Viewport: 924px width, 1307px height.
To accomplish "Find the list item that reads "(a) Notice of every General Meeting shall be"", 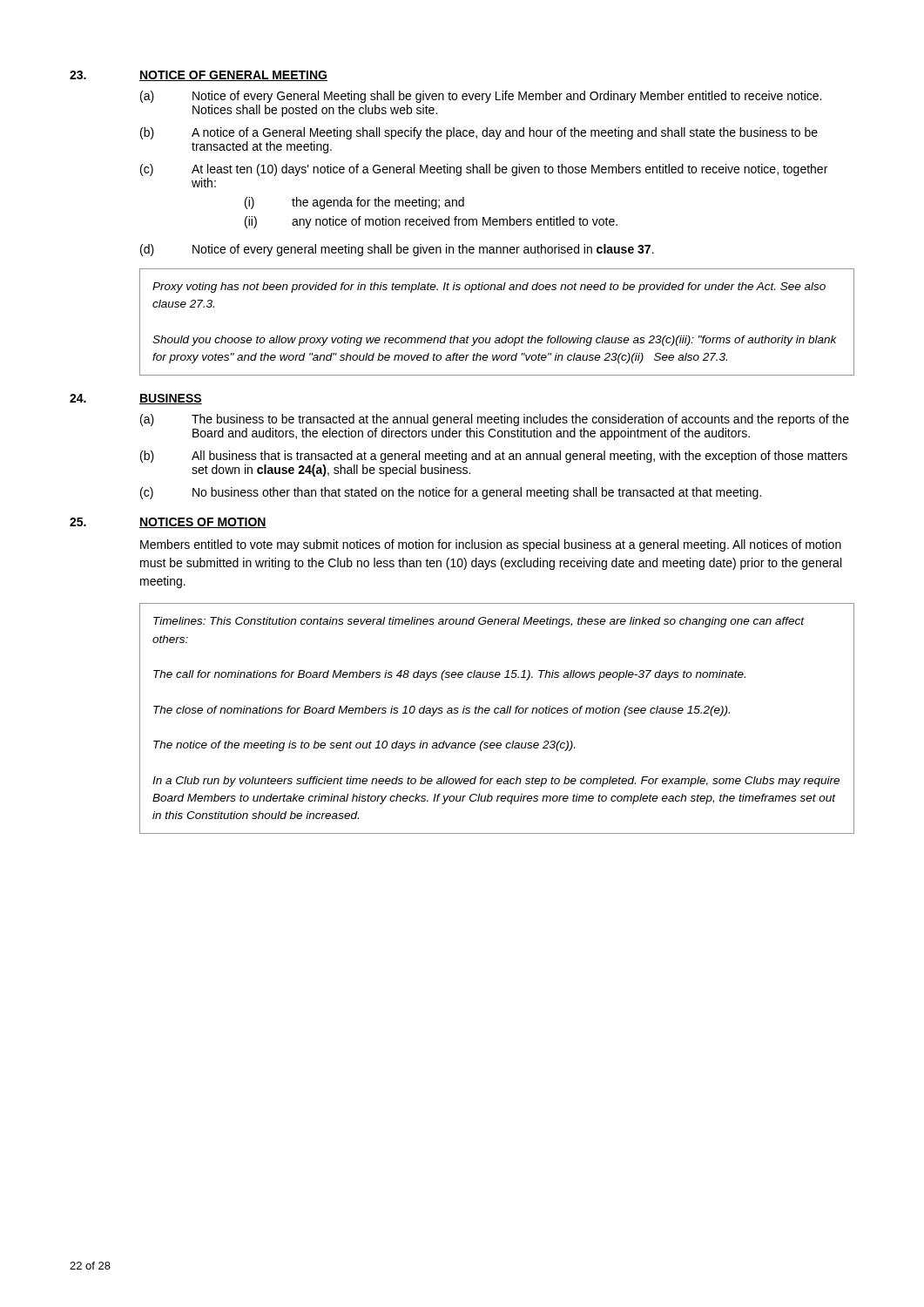I will (x=497, y=103).
